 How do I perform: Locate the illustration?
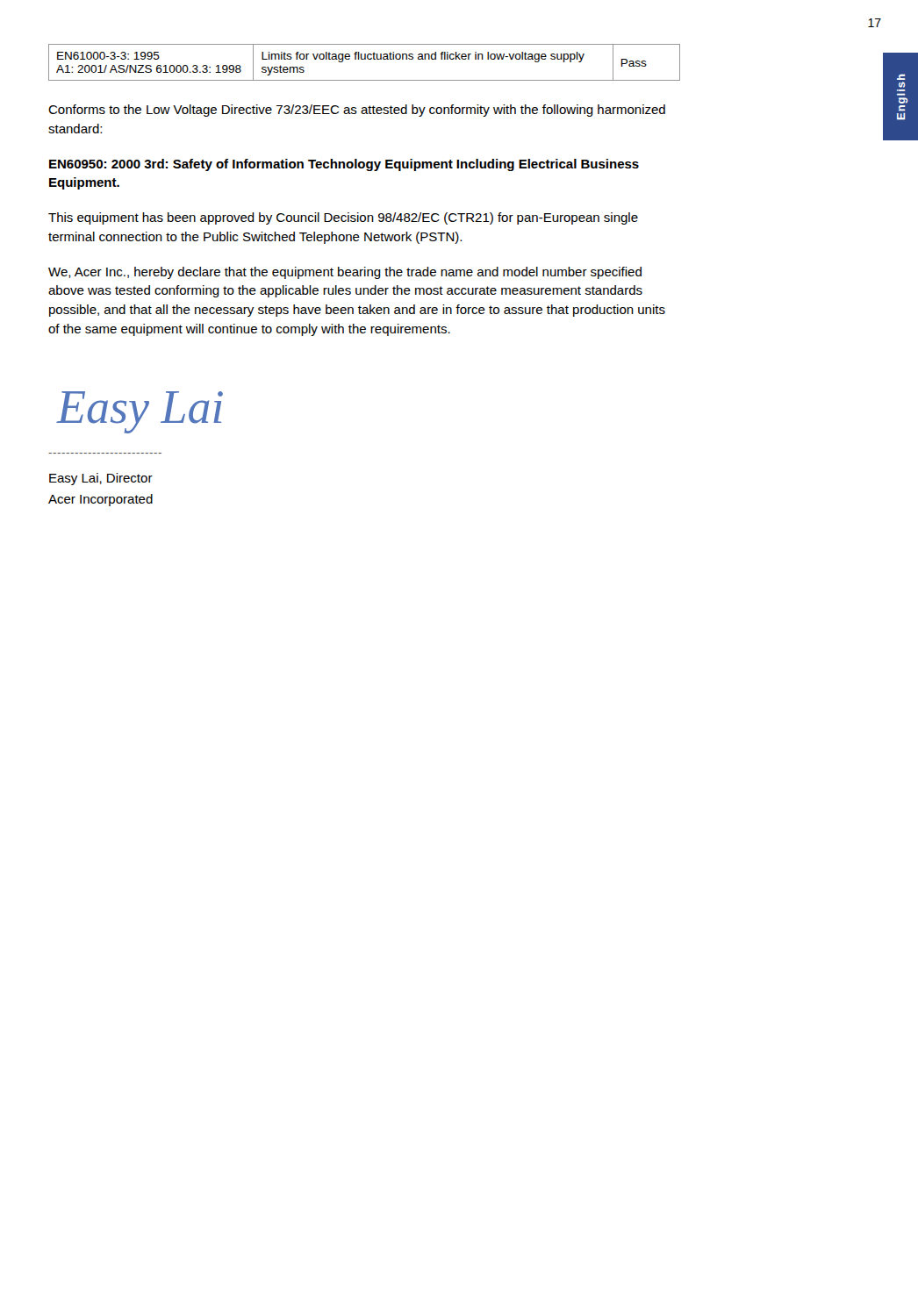(455, 402)
